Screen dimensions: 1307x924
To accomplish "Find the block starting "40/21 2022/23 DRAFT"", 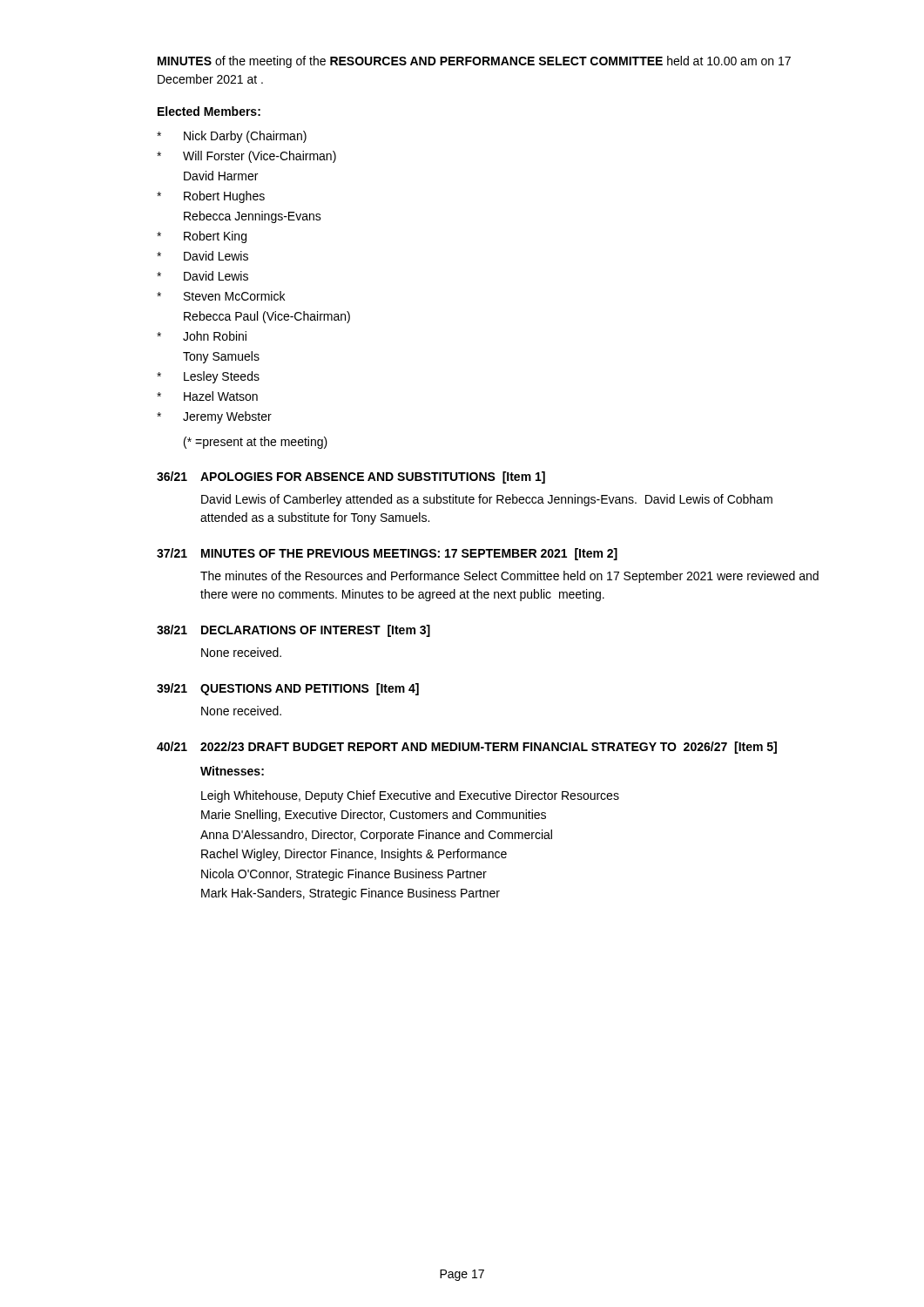I will tap(467, 747).
